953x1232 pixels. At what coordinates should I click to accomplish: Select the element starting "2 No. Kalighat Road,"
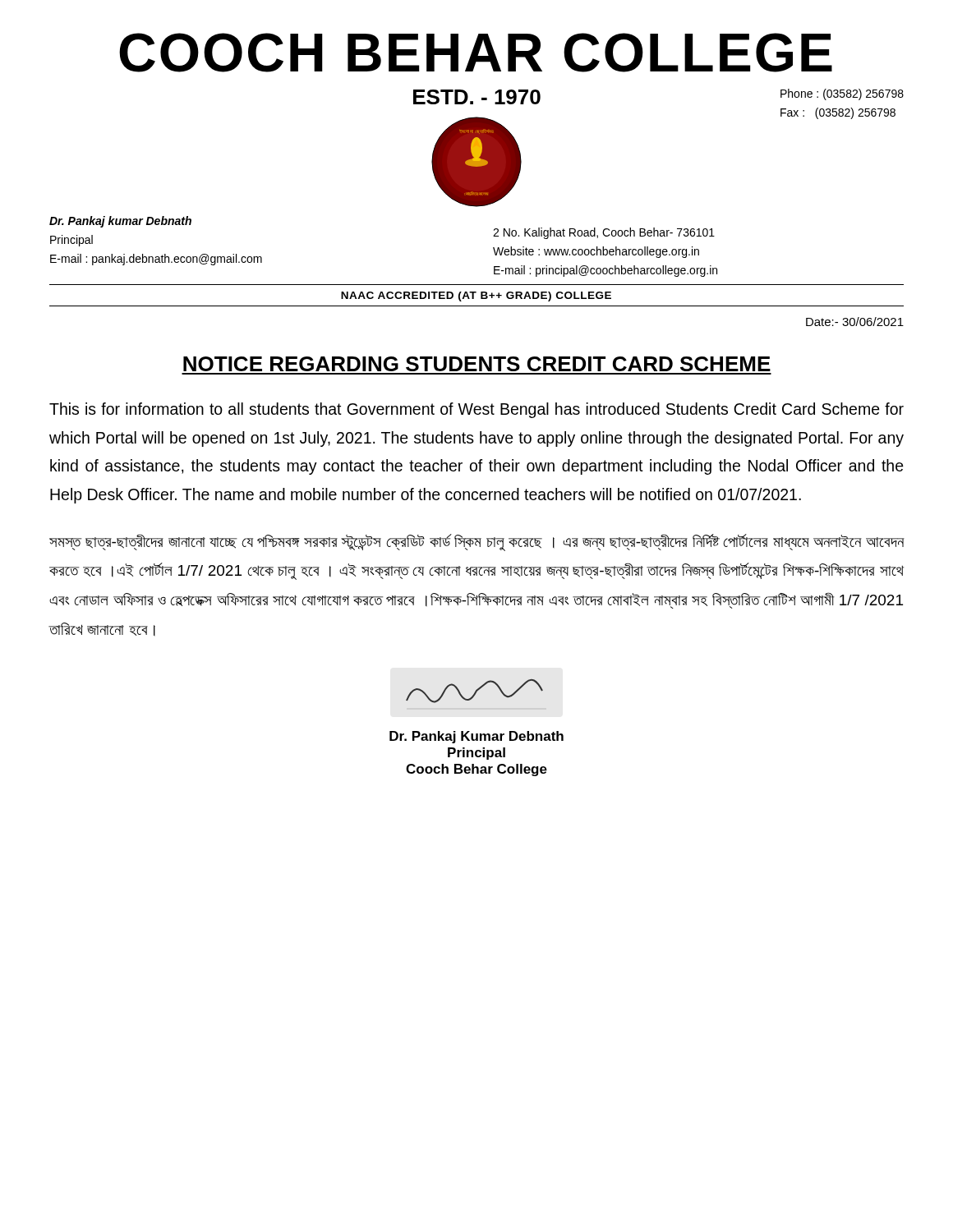point(606,251)
